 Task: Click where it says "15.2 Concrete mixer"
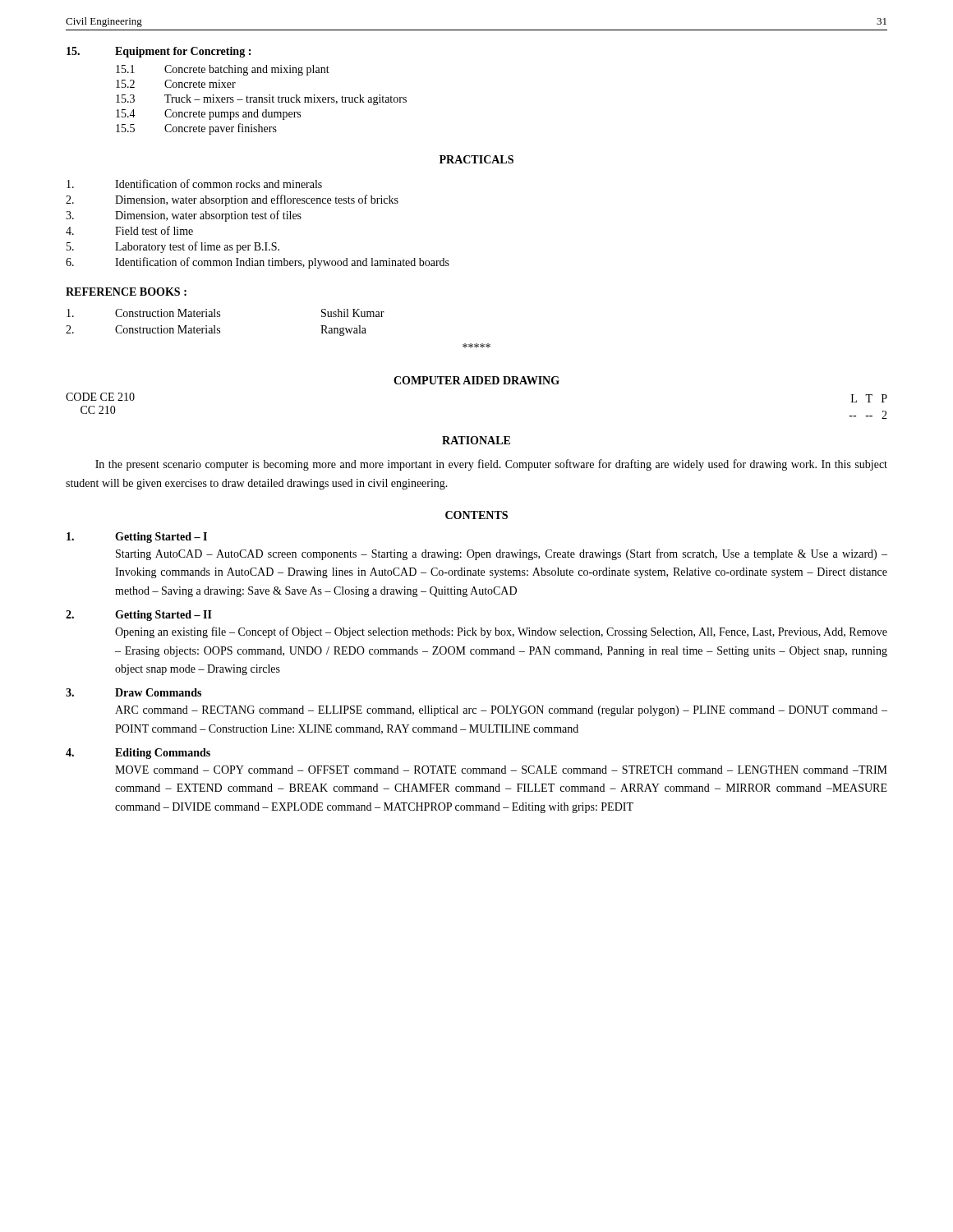[x=175, y=85]
